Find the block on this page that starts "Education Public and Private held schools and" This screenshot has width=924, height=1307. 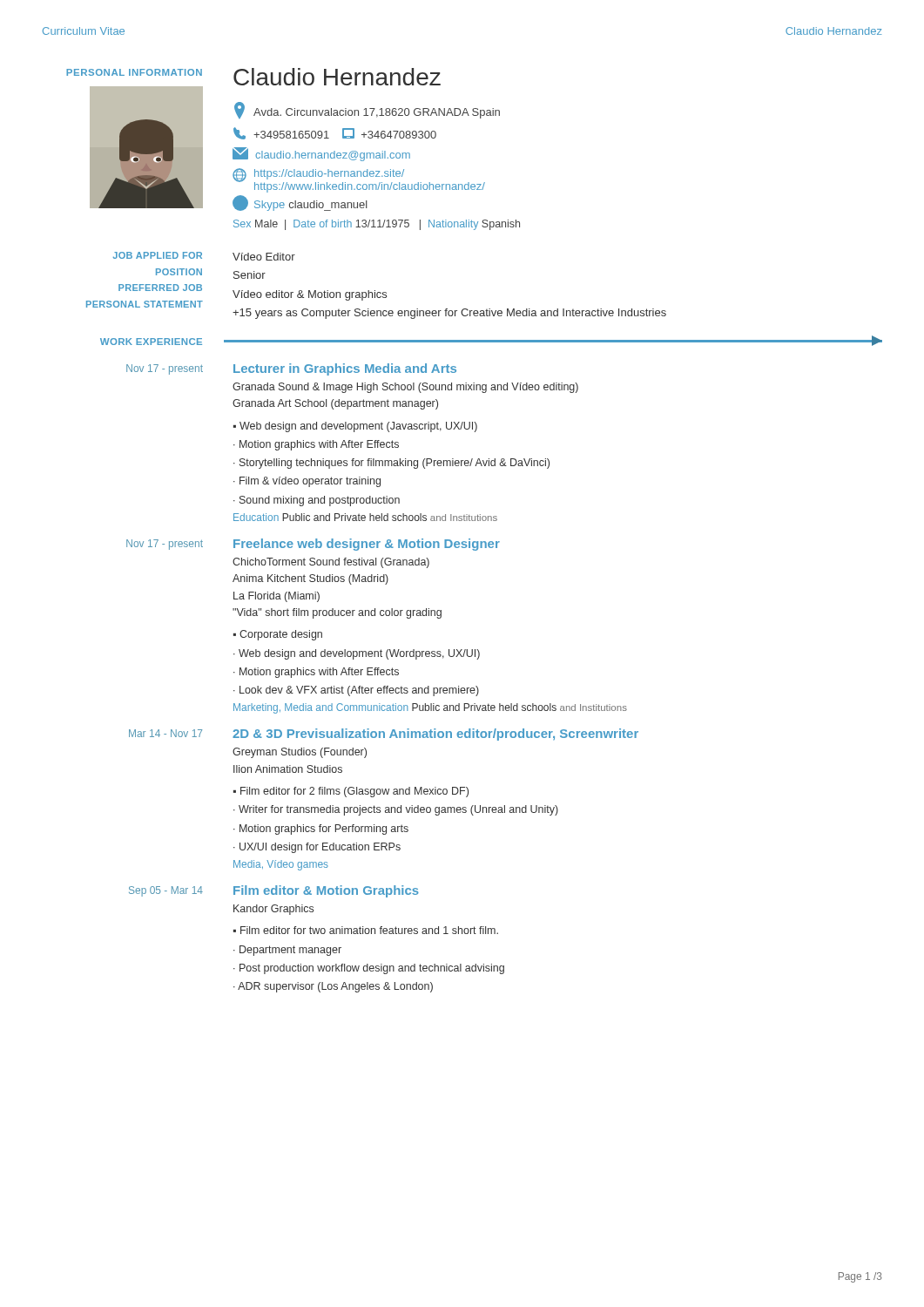point(365,517)
